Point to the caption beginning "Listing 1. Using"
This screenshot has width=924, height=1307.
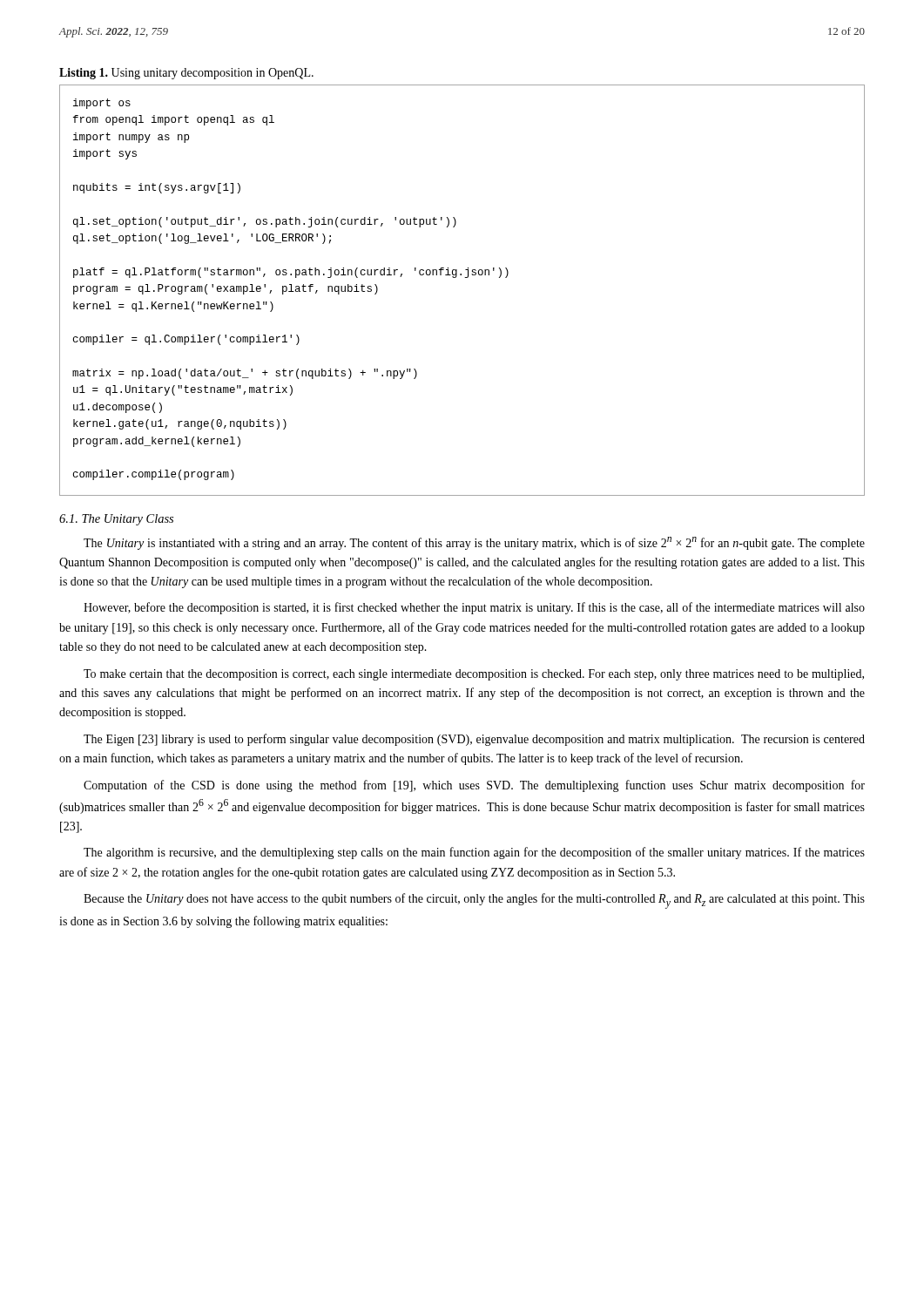click(x=187, y=73)
